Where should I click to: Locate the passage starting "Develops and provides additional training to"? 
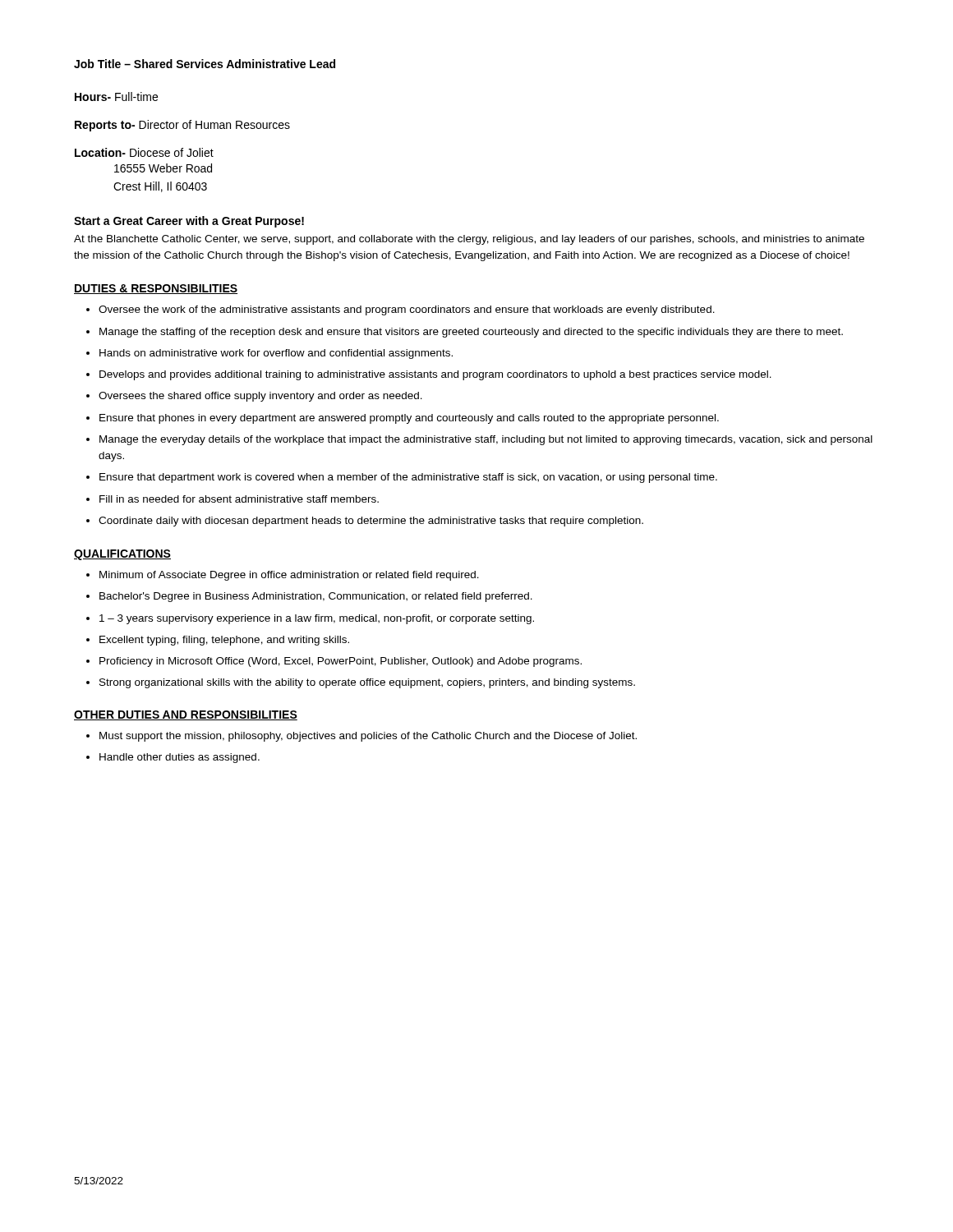click(435, 374)
